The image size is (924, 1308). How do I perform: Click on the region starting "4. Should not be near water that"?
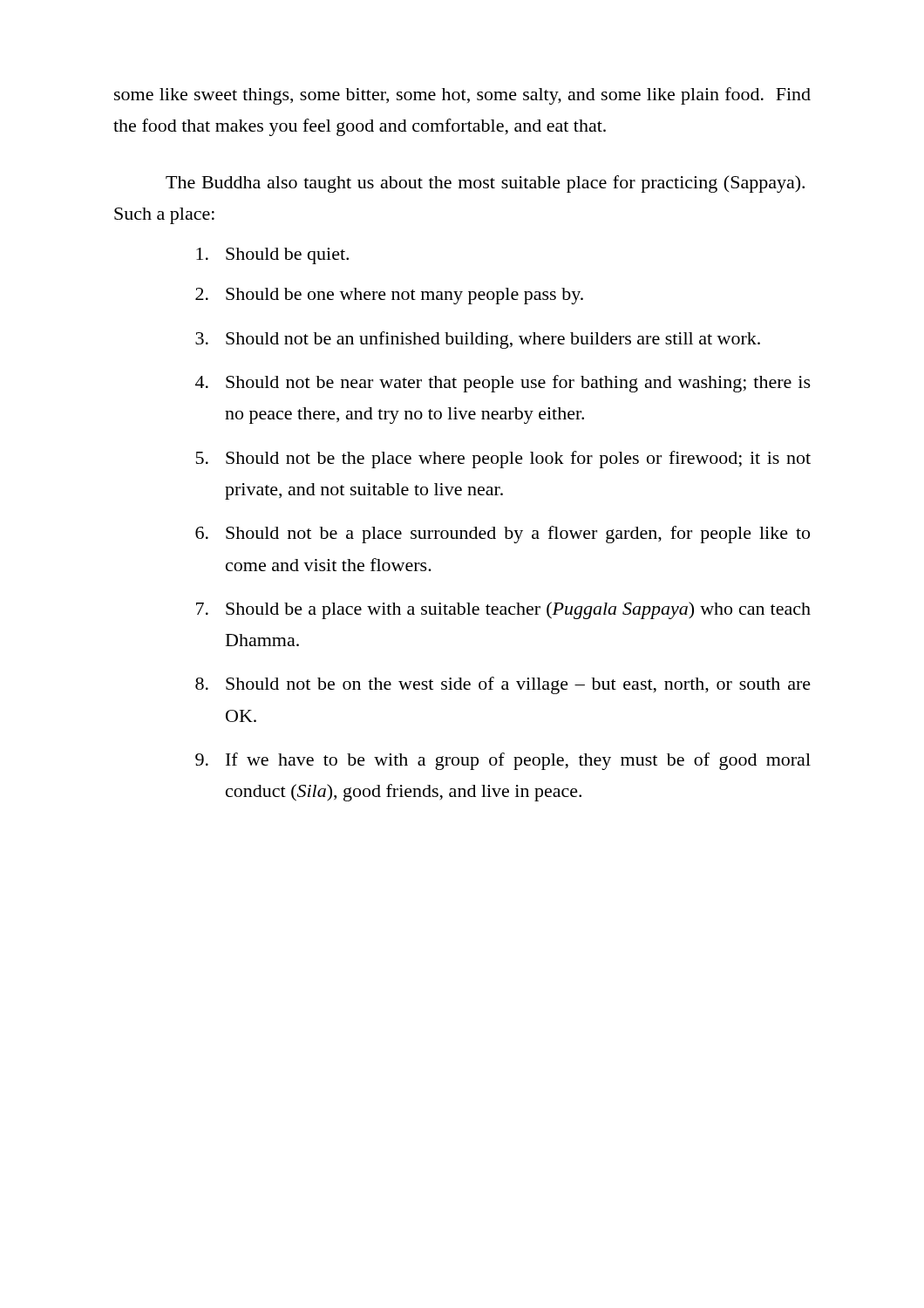point(462,398)
